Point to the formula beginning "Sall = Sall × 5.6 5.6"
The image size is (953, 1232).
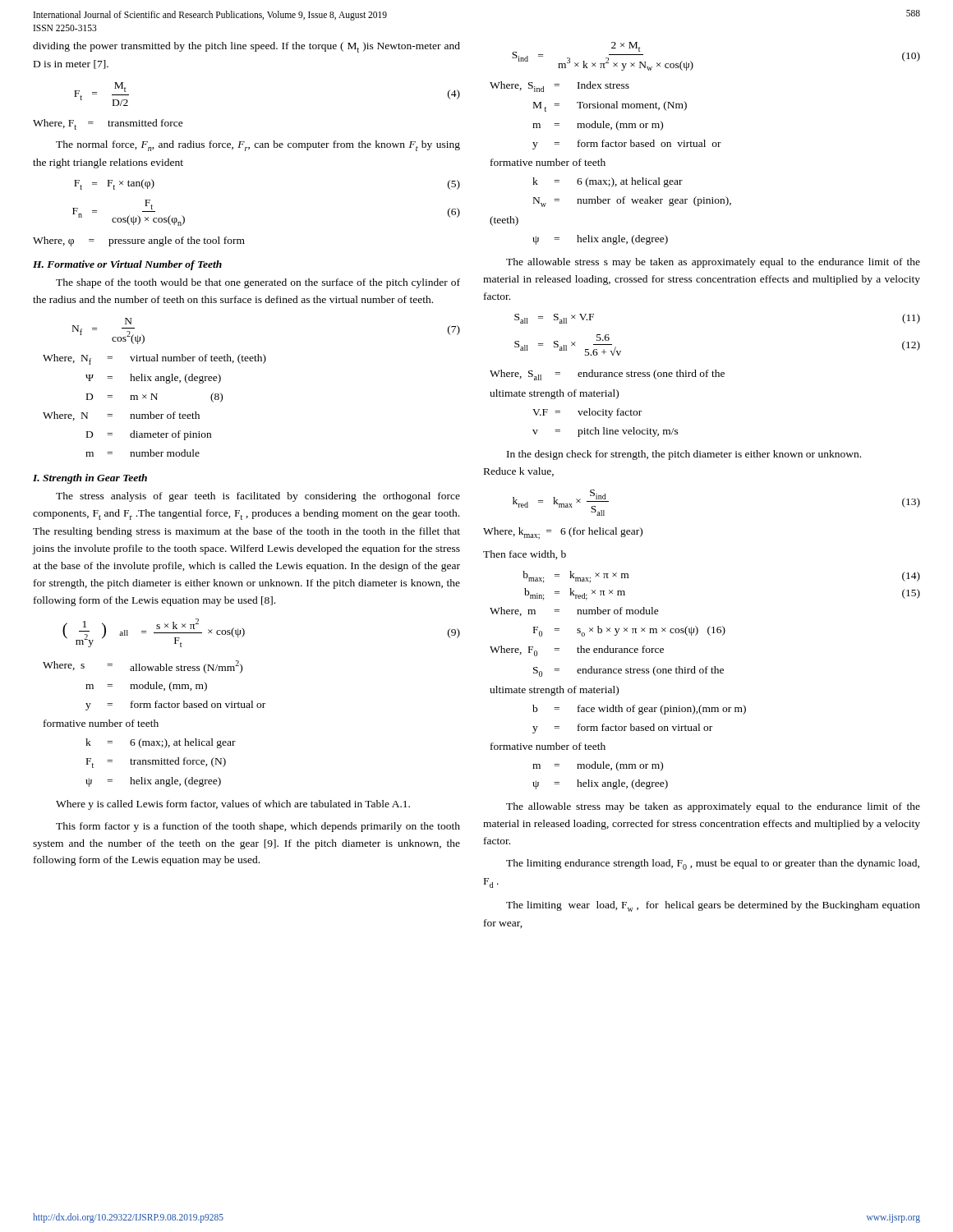coord(607,345)
